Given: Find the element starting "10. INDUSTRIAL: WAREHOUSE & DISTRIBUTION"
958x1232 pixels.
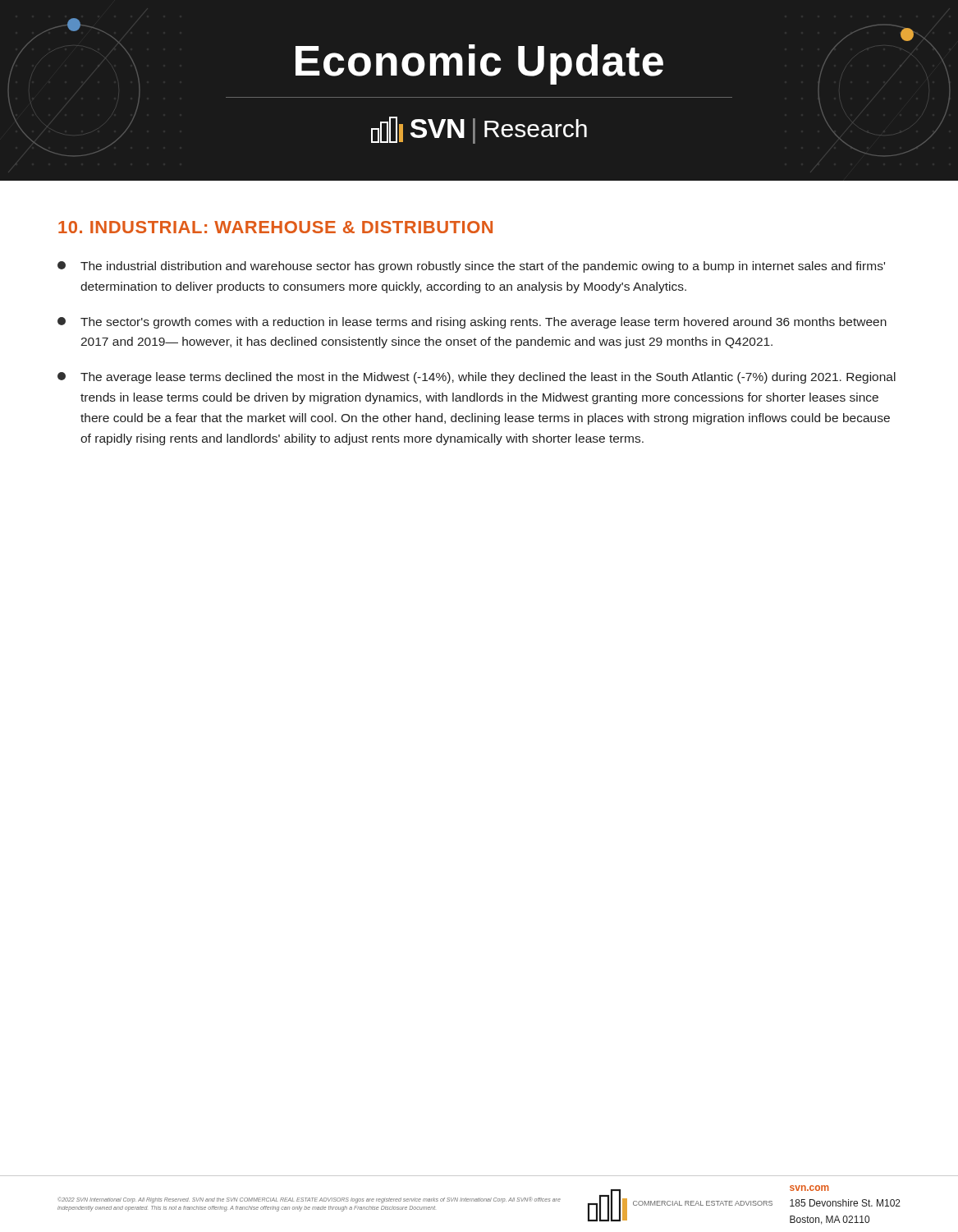Looking at the screenshot, I should click(276, 227).
